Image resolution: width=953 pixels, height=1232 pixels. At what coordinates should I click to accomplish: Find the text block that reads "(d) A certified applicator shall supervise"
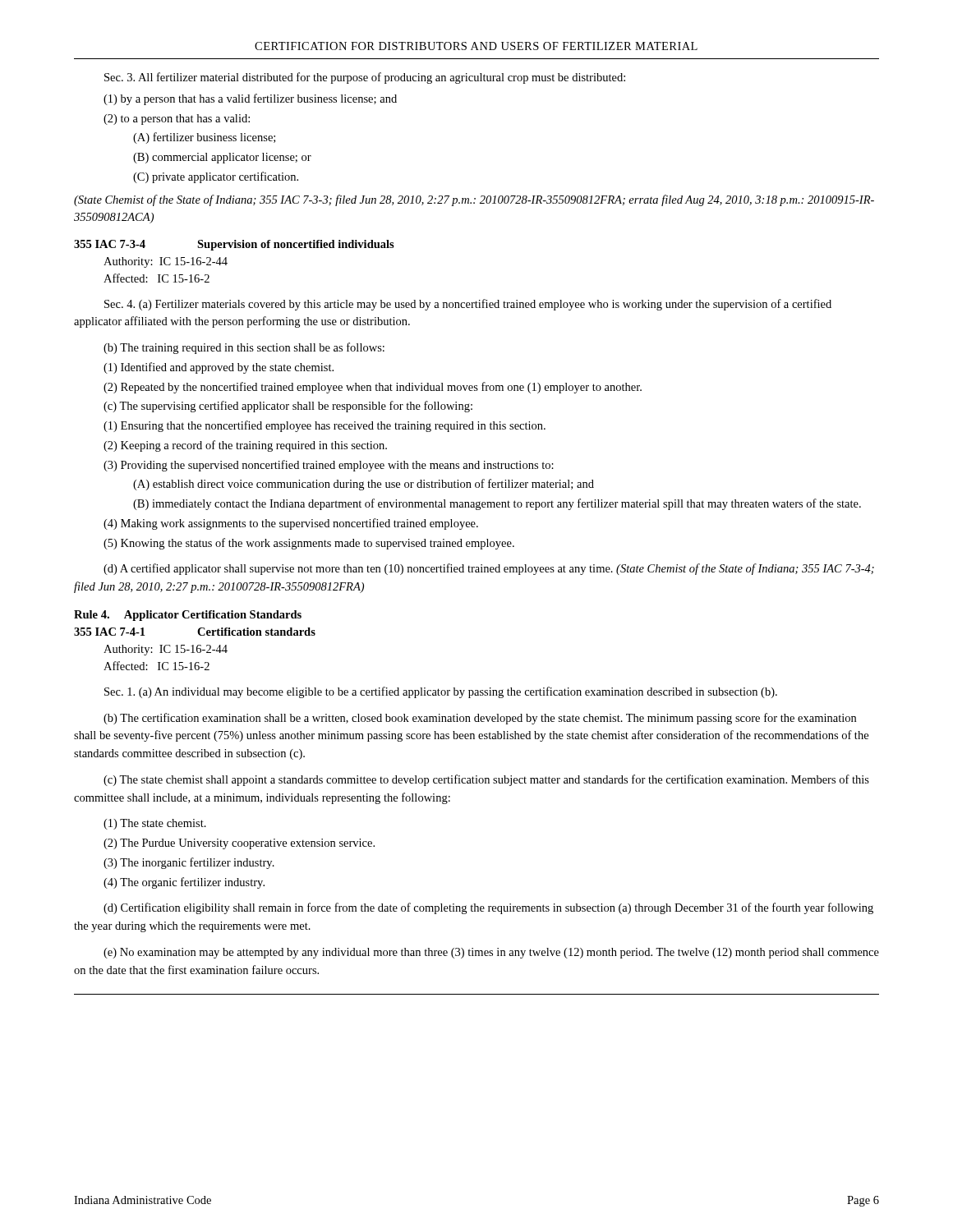point(474,578)
